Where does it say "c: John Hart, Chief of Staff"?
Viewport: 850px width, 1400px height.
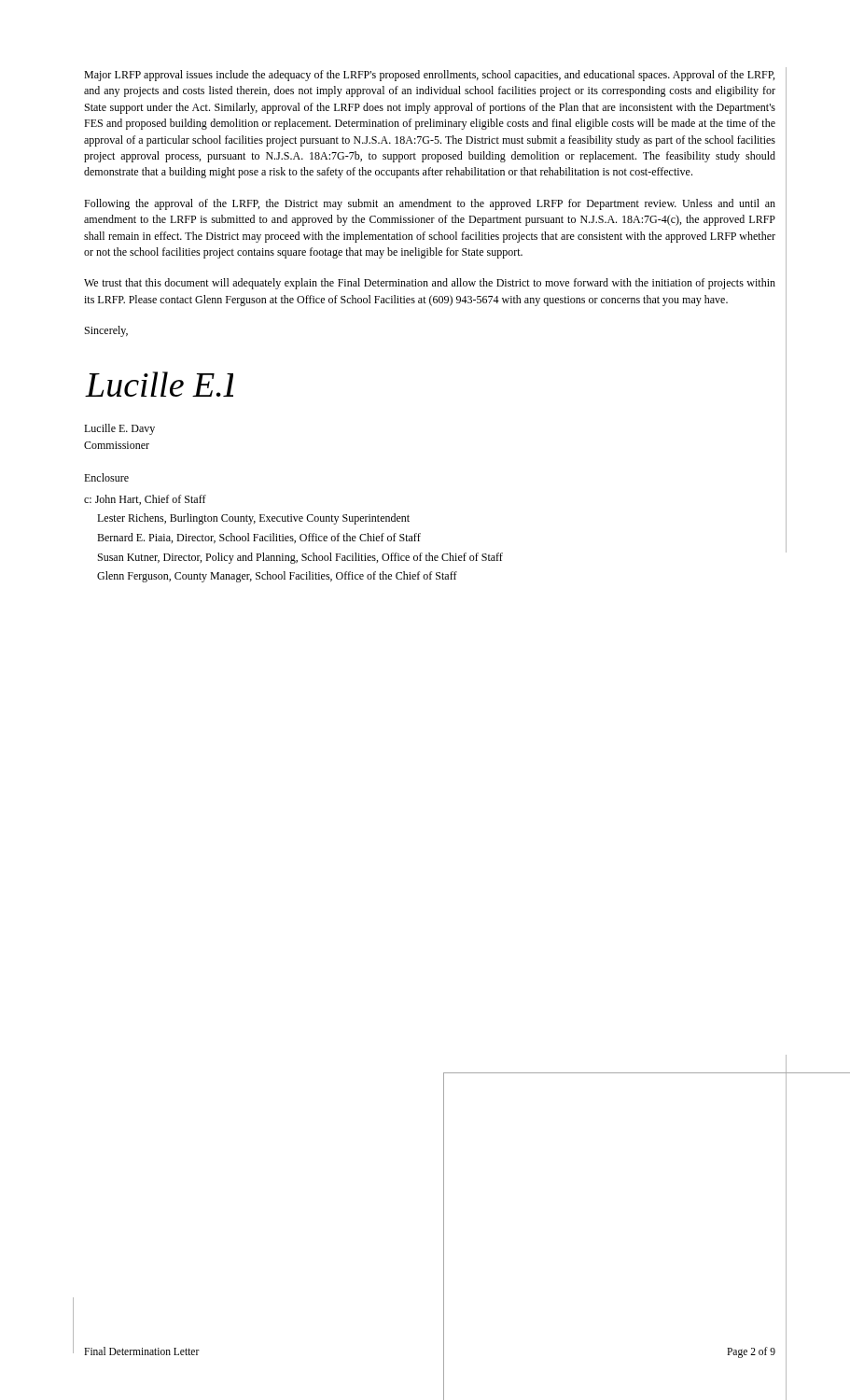click(145, 499)
